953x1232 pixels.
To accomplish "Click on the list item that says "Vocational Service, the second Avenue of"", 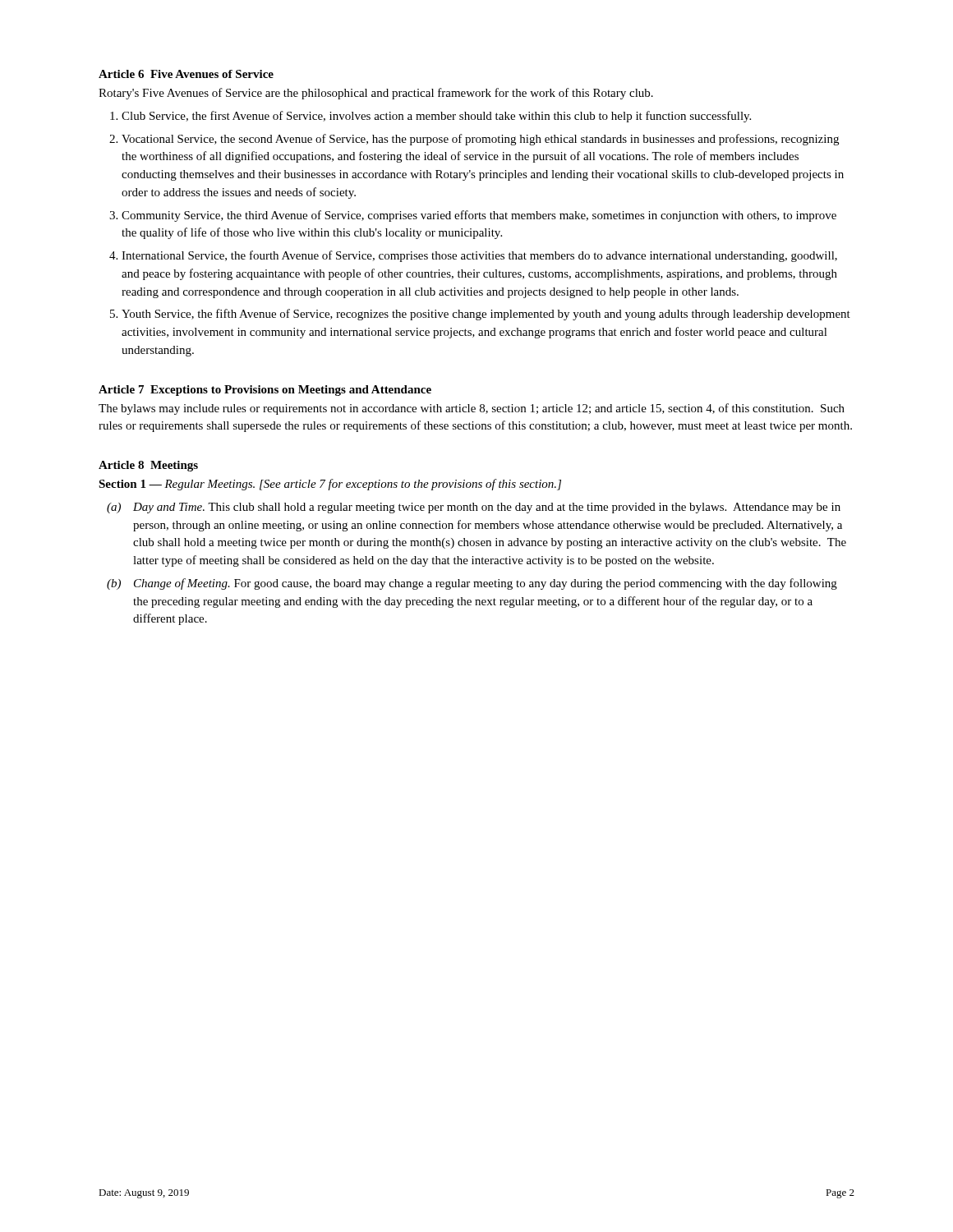I will [x=483, y=165].
